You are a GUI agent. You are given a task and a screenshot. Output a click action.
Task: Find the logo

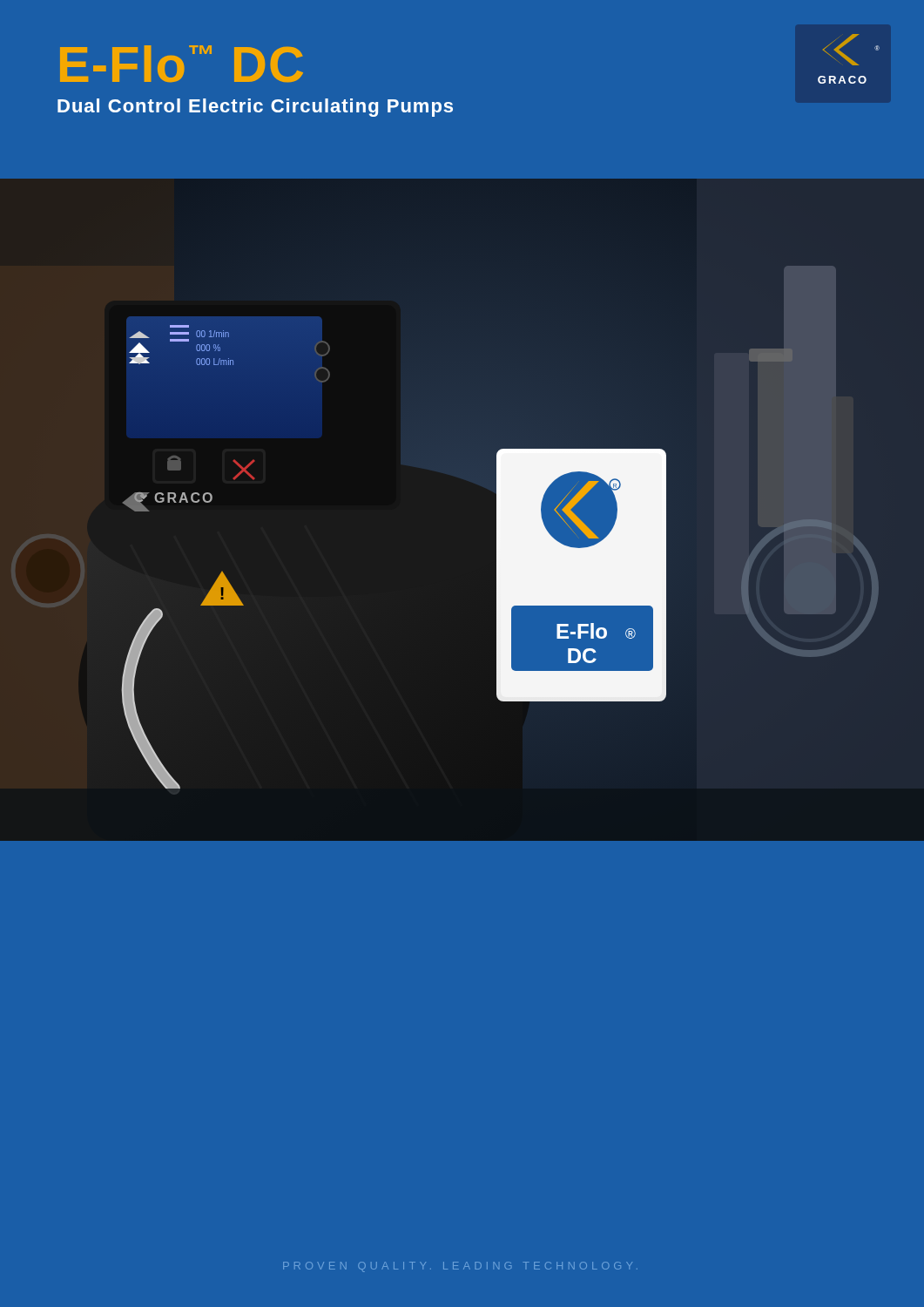click(843, 64)
